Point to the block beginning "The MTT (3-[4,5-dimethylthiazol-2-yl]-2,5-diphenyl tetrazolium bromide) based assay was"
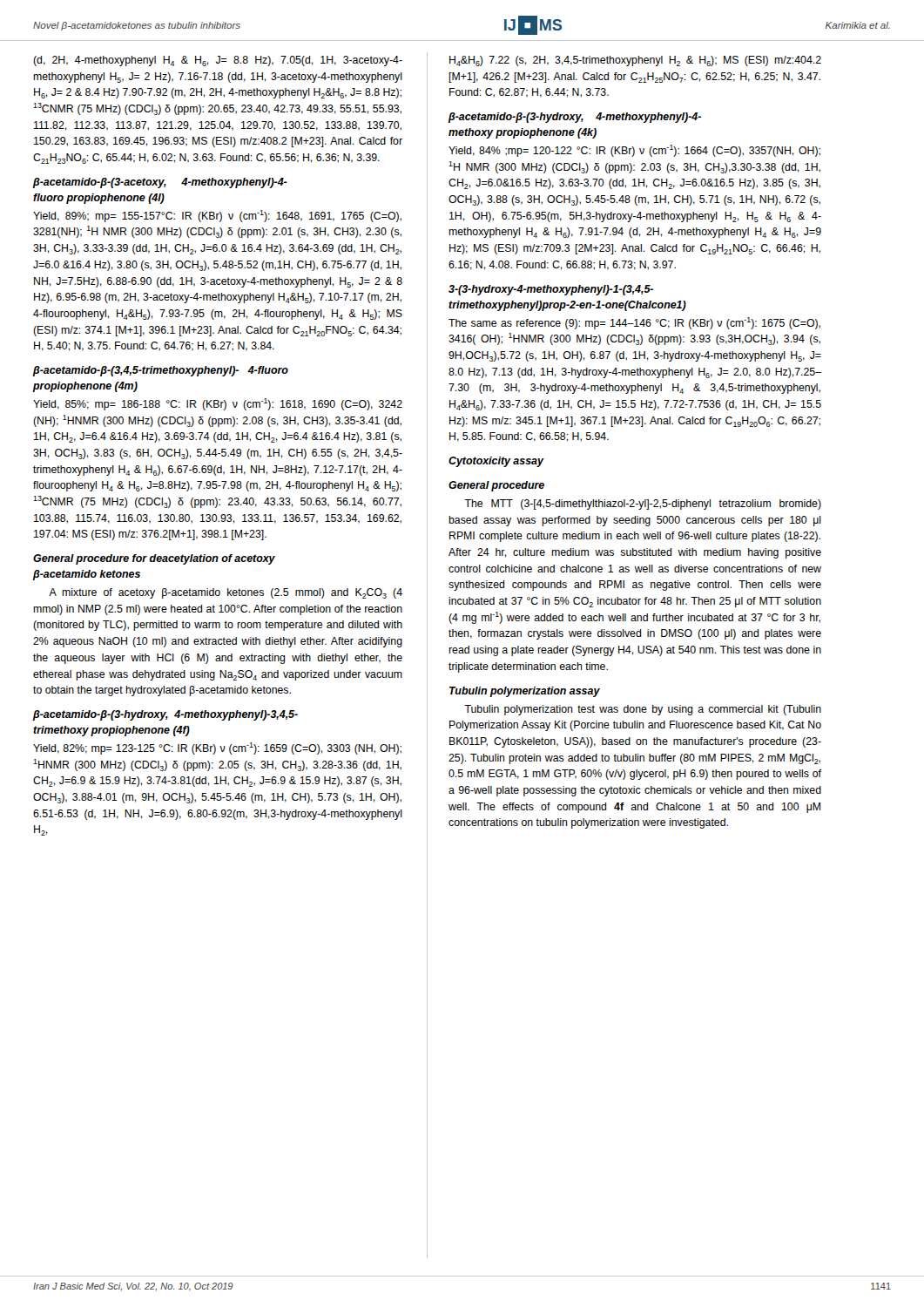Viewport: 924px width, 1307px height. click(x=635, y=585)
